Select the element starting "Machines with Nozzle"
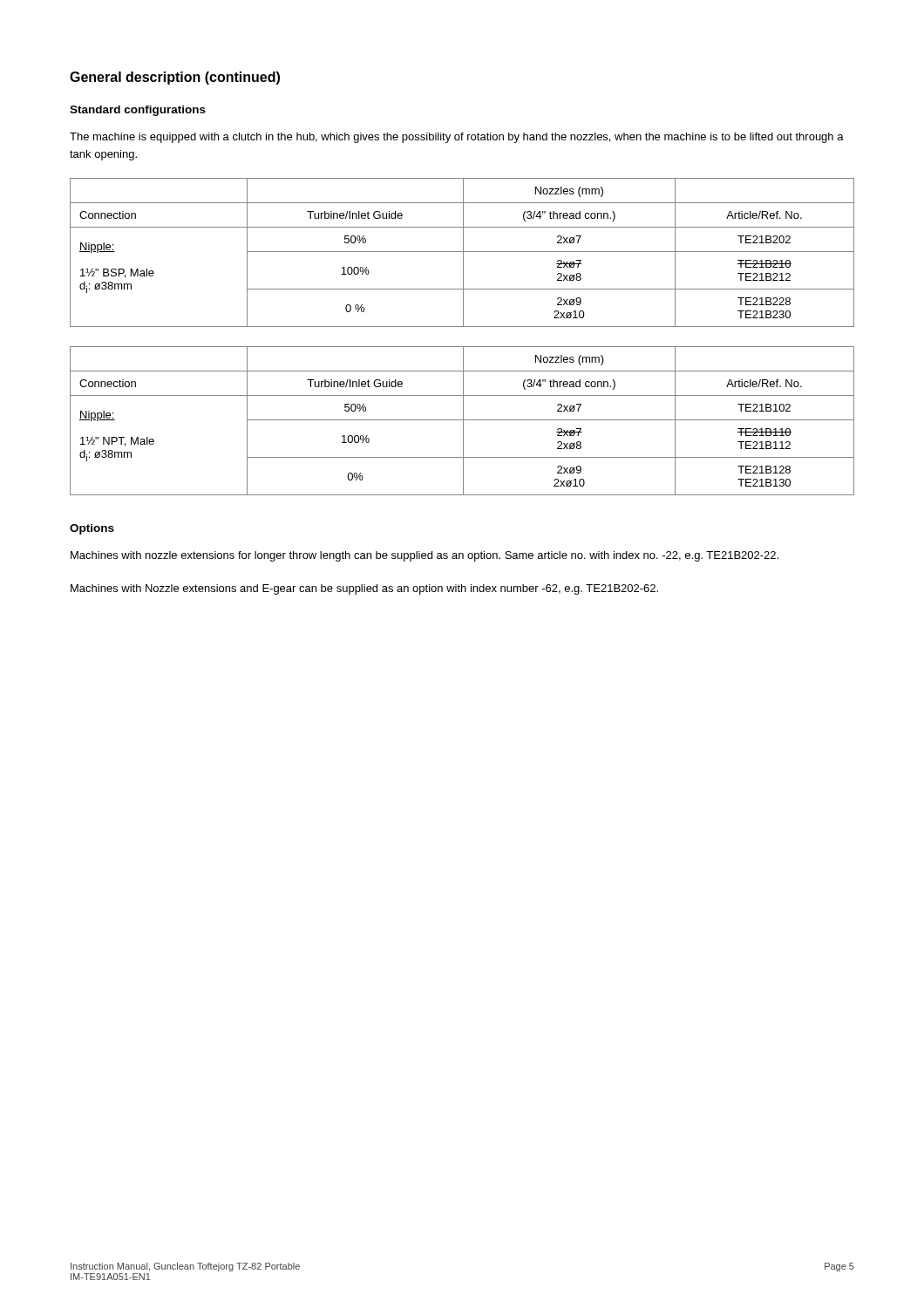Image resolution: width=924 pixels, height=1308 pixels. (x=364, y=588)
